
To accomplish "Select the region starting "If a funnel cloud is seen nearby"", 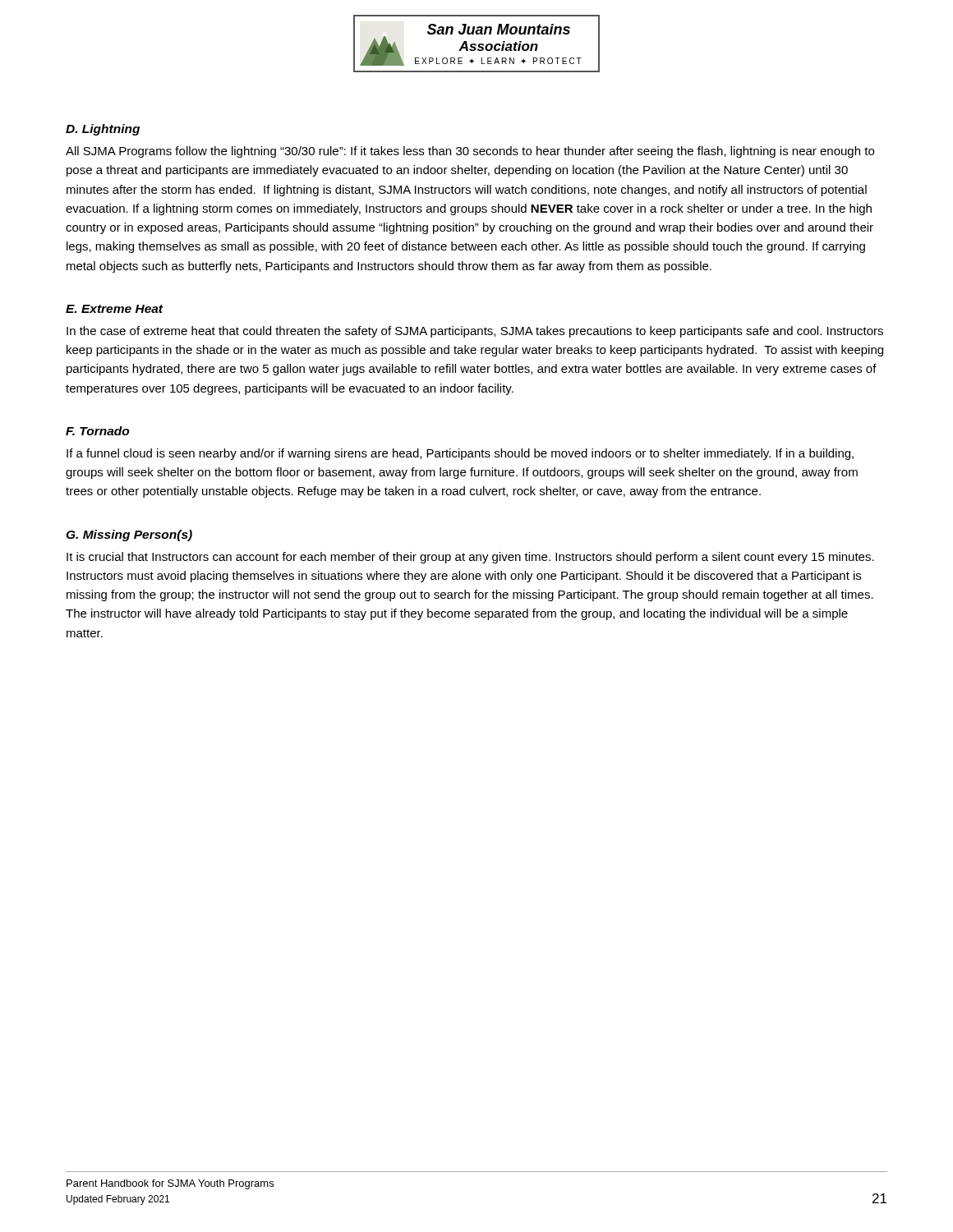I will [462, 472].
